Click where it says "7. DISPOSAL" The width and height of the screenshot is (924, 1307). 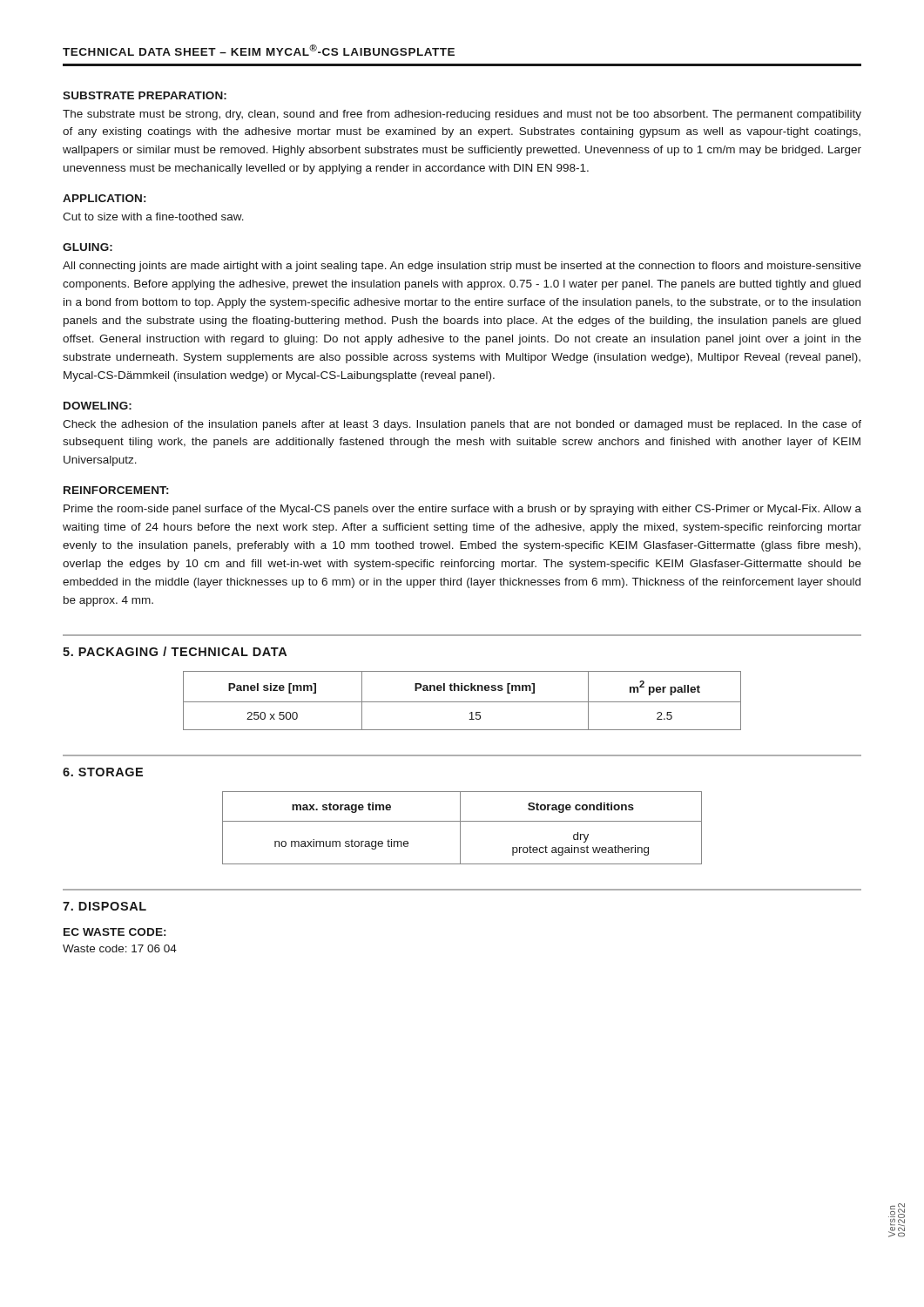click(x=105, y=906)
